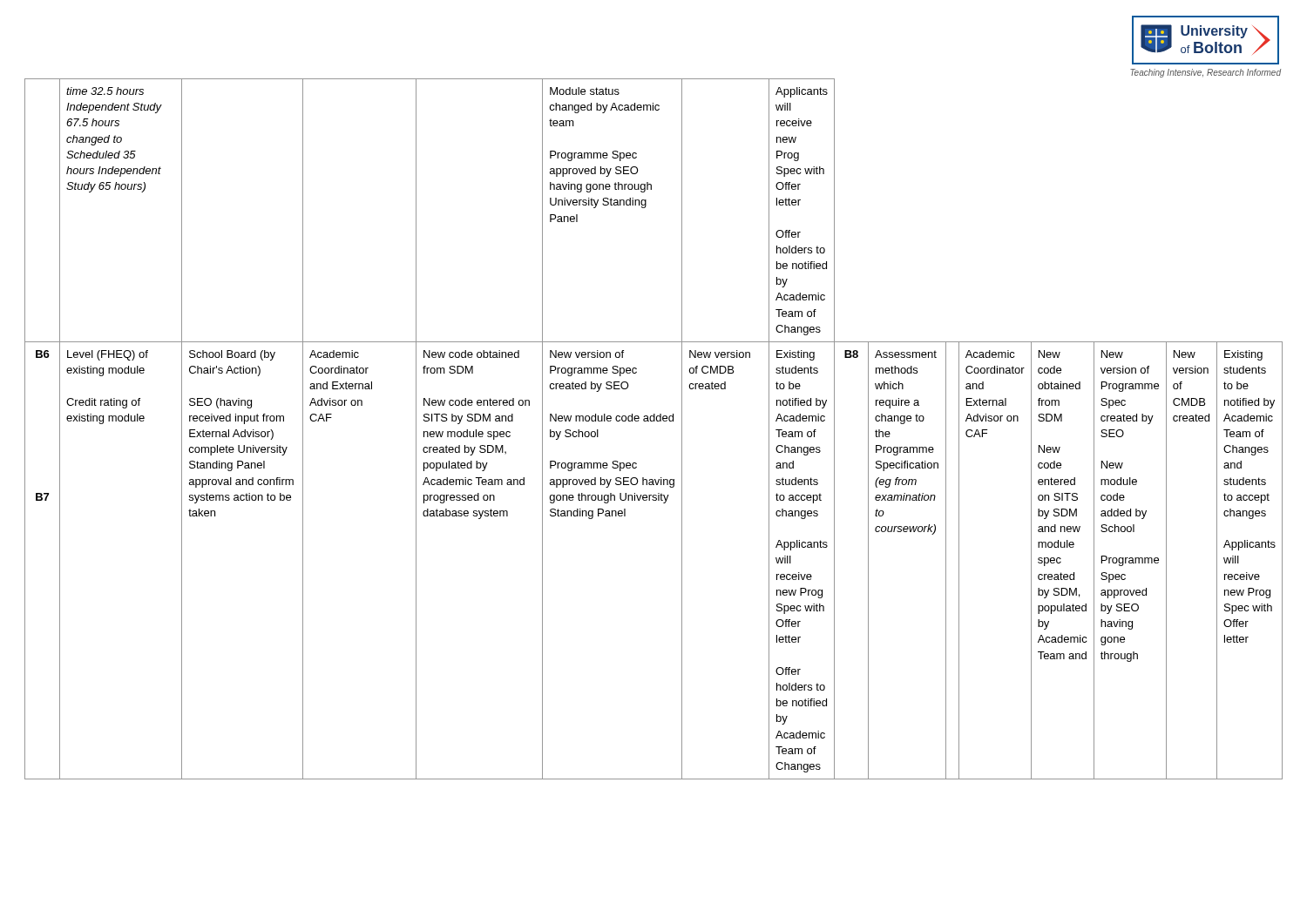
Task: Locate the logo
Action: [x=1205, y=47]
